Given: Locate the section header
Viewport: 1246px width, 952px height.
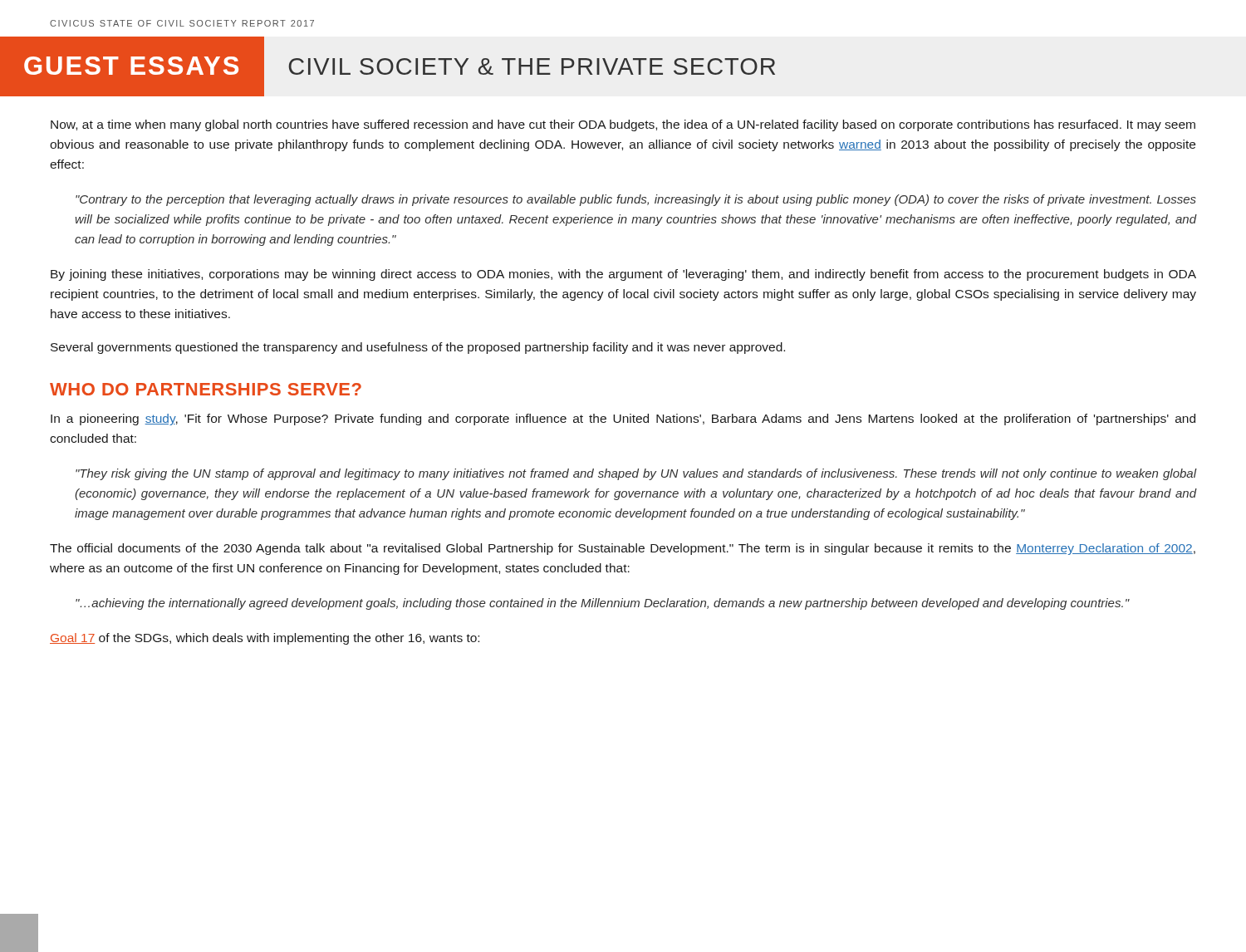Looking at the screenshot, I should tap(206, 389).
